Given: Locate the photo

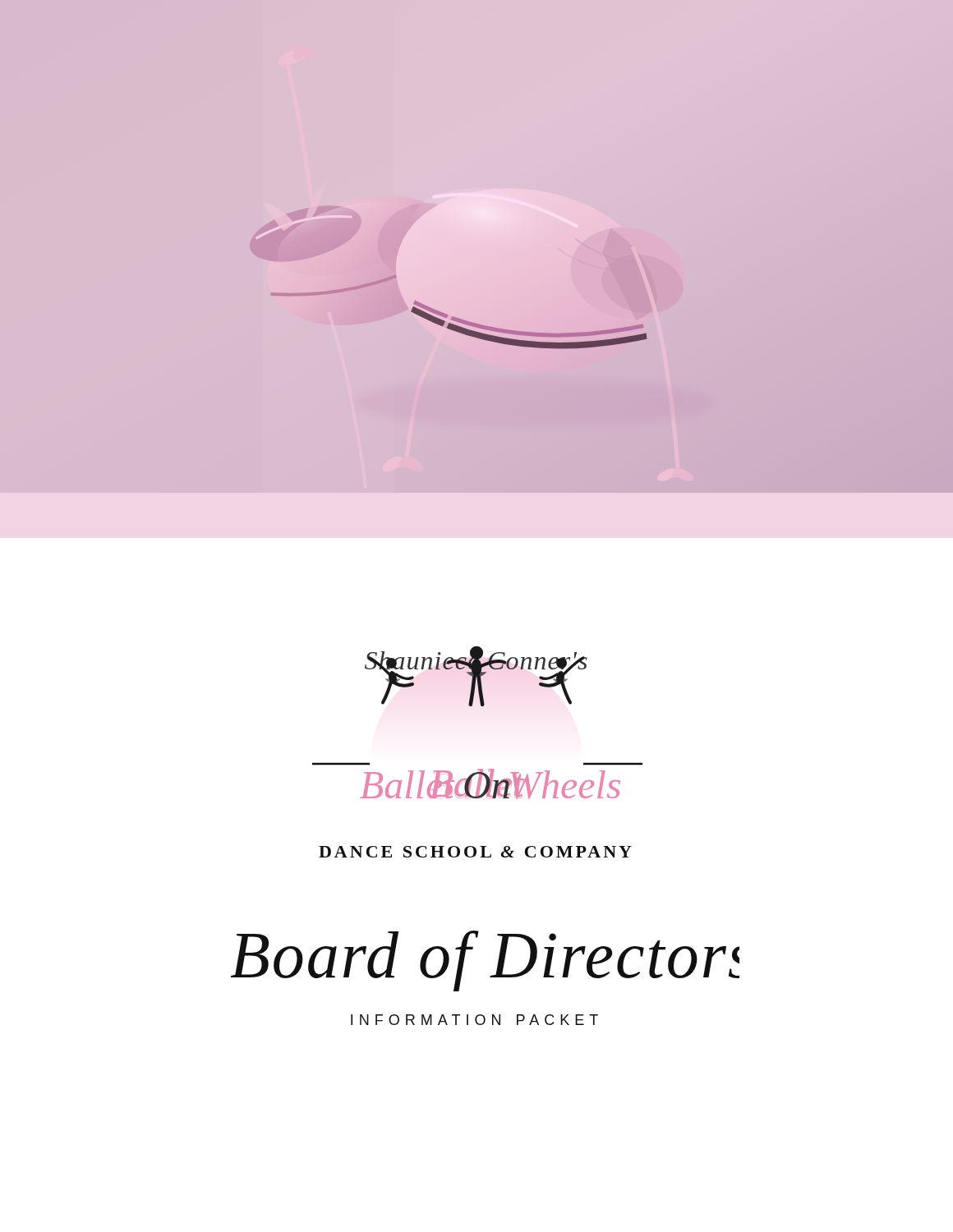Looking at the screenshot, I should pos(476,246).
